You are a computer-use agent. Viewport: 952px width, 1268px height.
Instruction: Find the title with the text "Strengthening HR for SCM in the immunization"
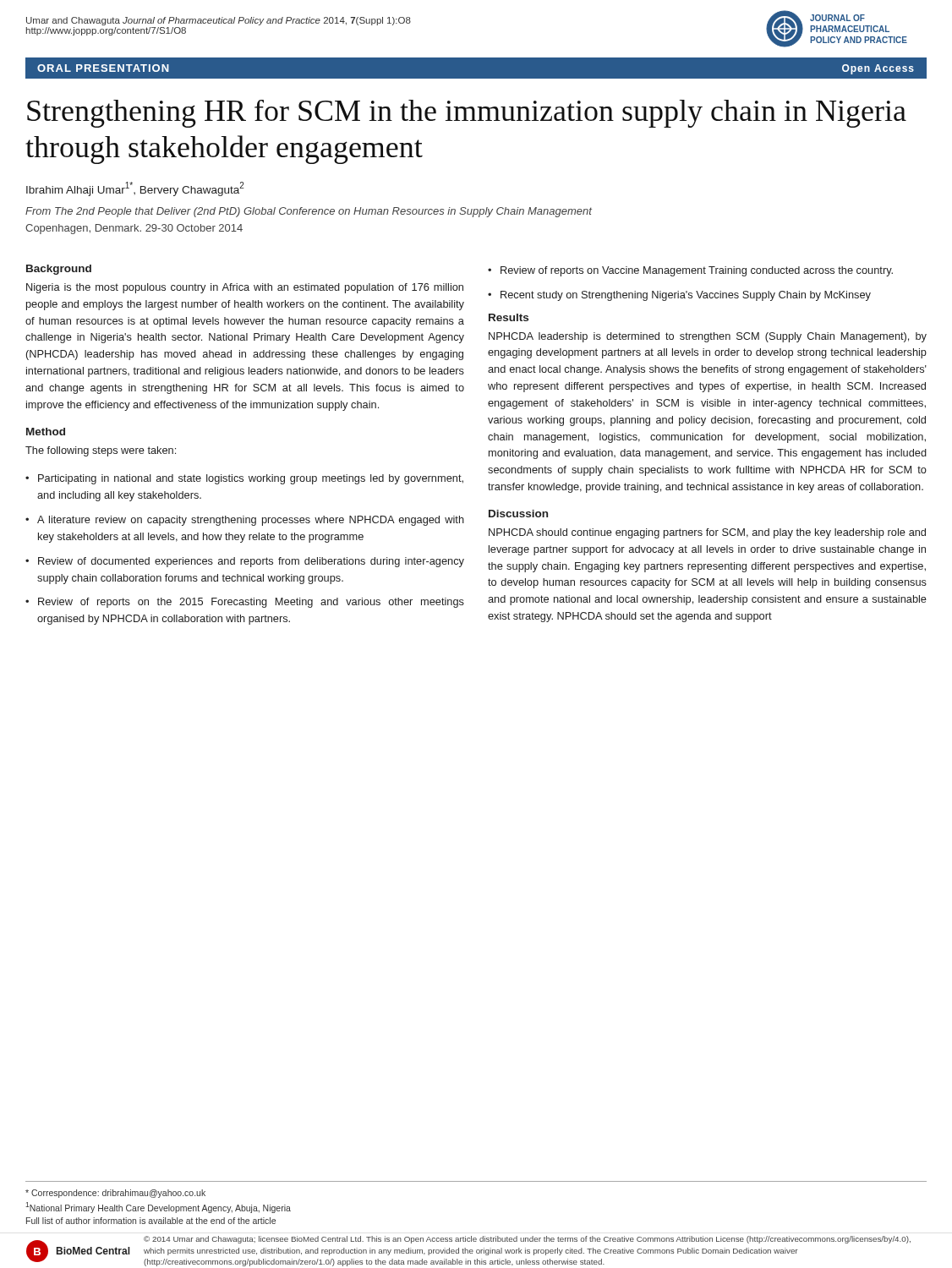pyautogui.click(x=467, y=114)
